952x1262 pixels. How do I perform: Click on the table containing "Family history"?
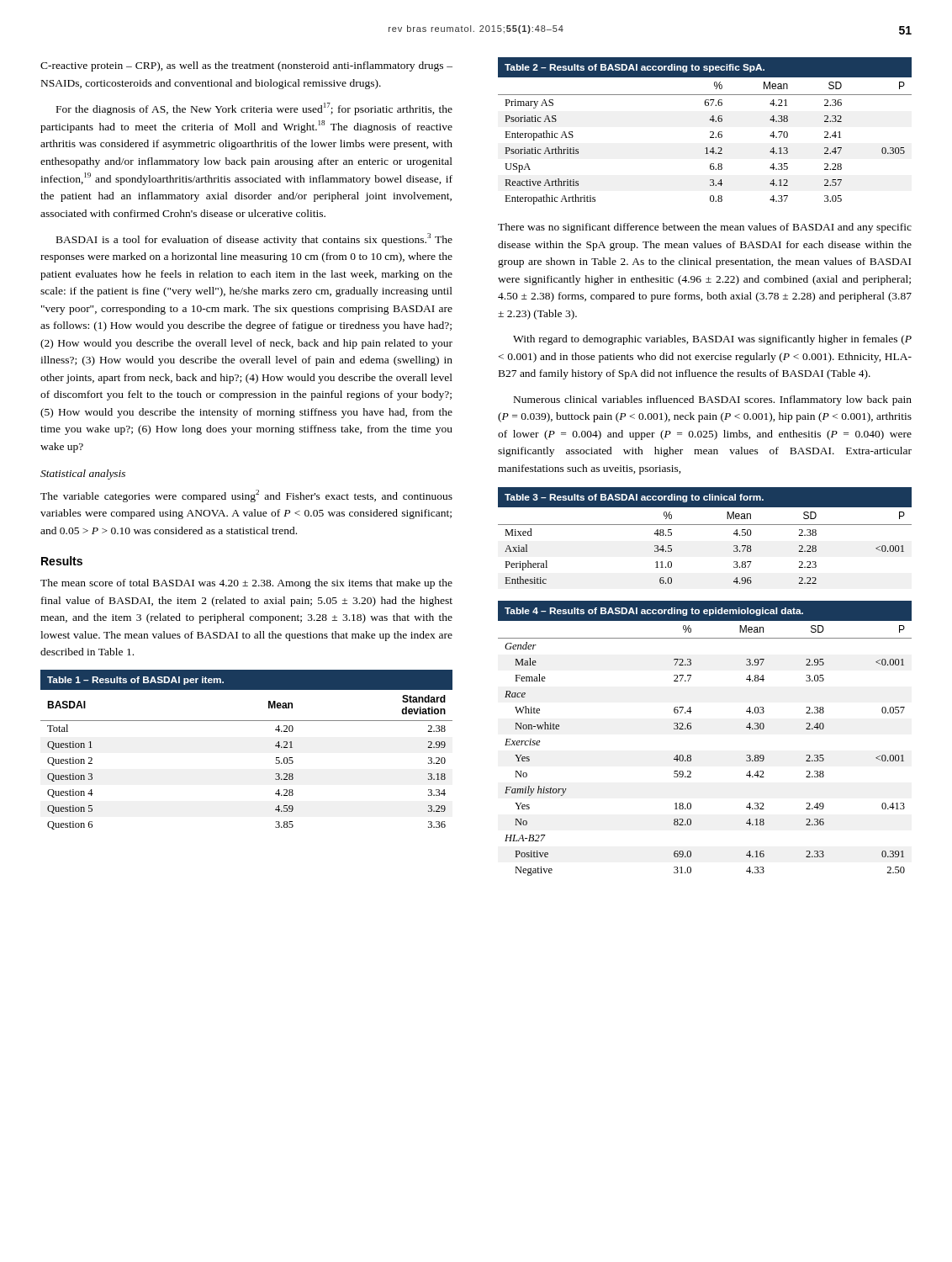705,740
